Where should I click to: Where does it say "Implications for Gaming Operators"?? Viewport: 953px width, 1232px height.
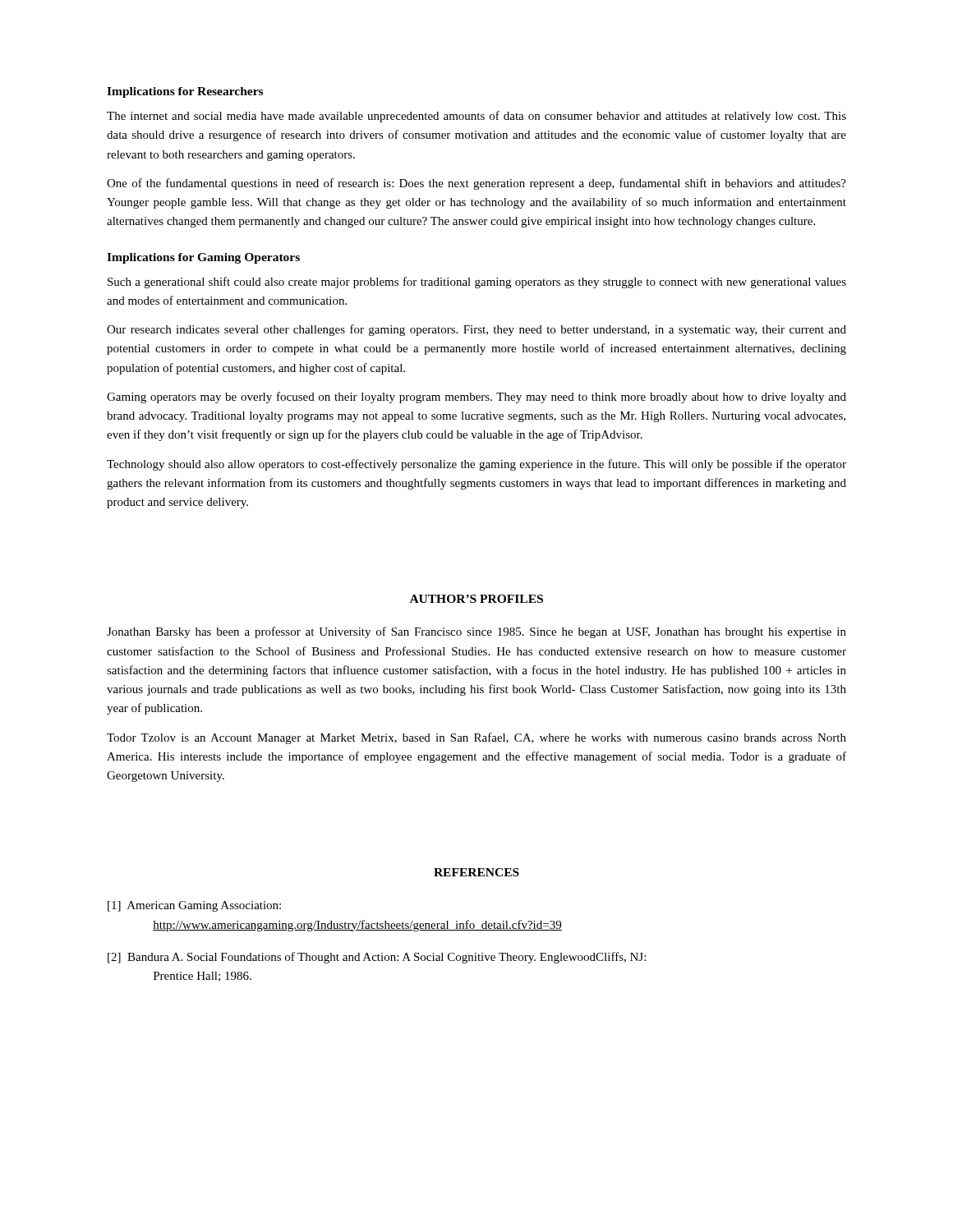(x=203, y=256)
